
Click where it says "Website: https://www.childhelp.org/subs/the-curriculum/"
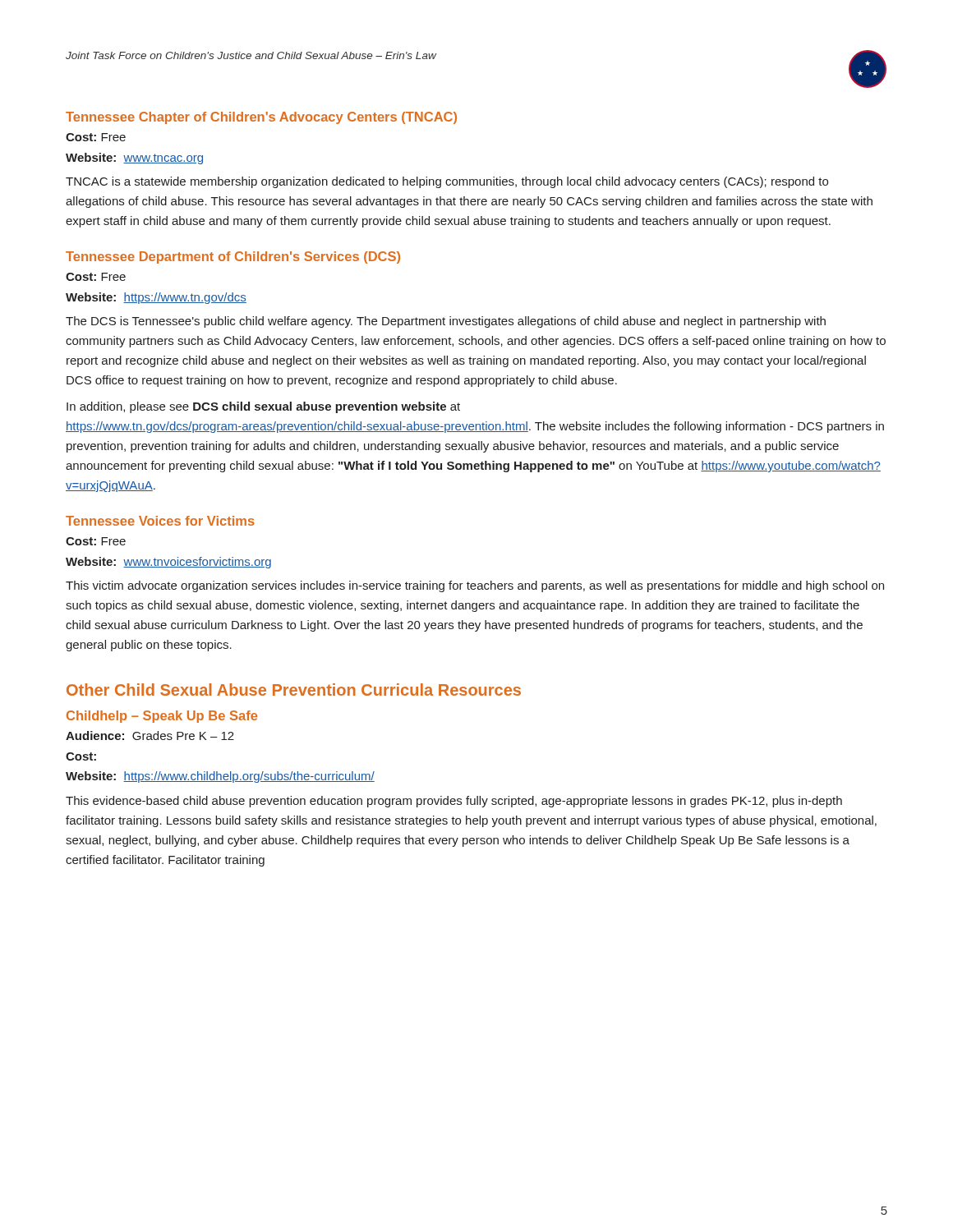click(x=220, y=776)
